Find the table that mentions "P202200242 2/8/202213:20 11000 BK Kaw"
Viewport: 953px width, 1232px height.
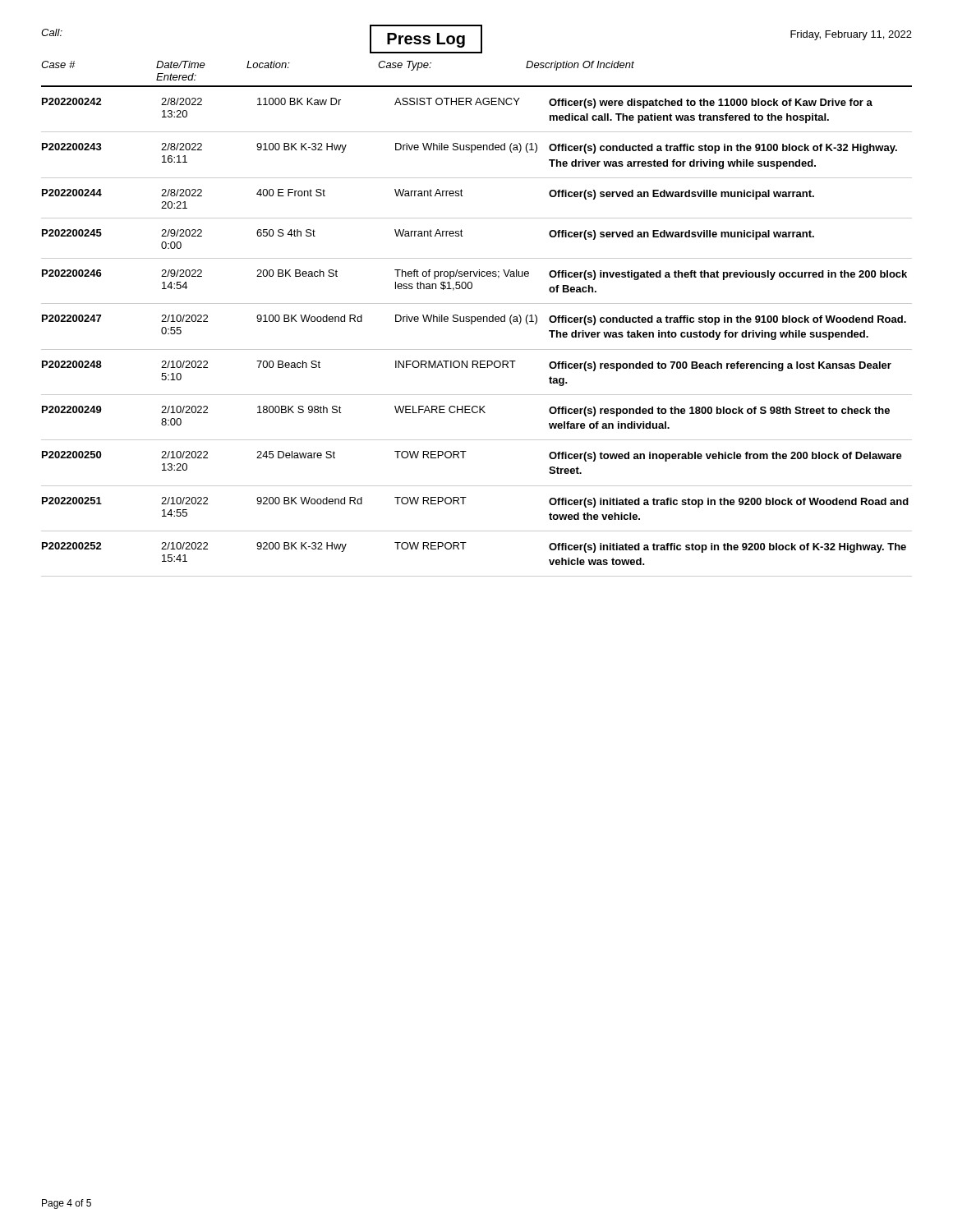476,332
